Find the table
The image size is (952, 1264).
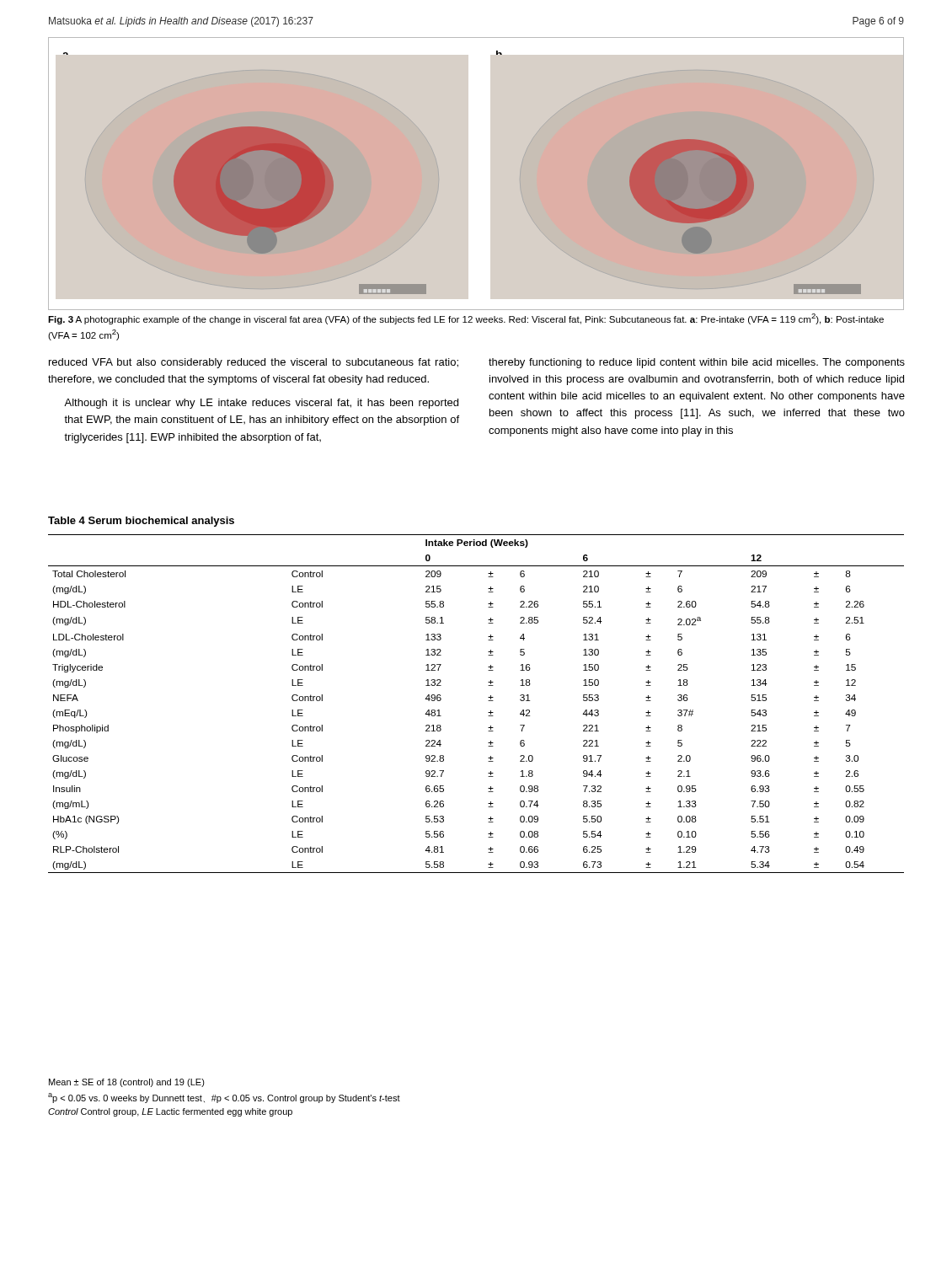476,704
